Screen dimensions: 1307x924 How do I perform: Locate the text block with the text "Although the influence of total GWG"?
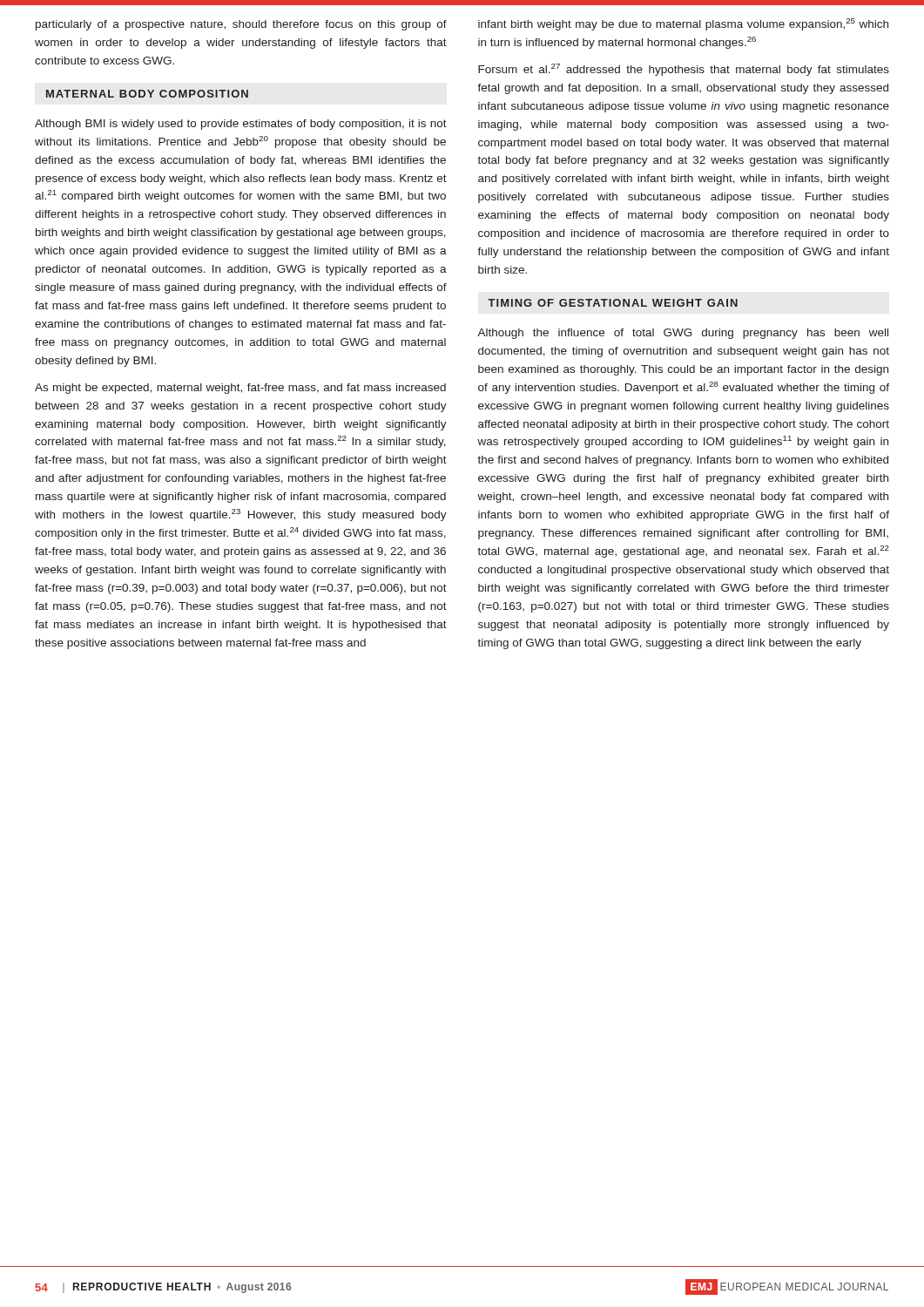[x=683, y=488]
